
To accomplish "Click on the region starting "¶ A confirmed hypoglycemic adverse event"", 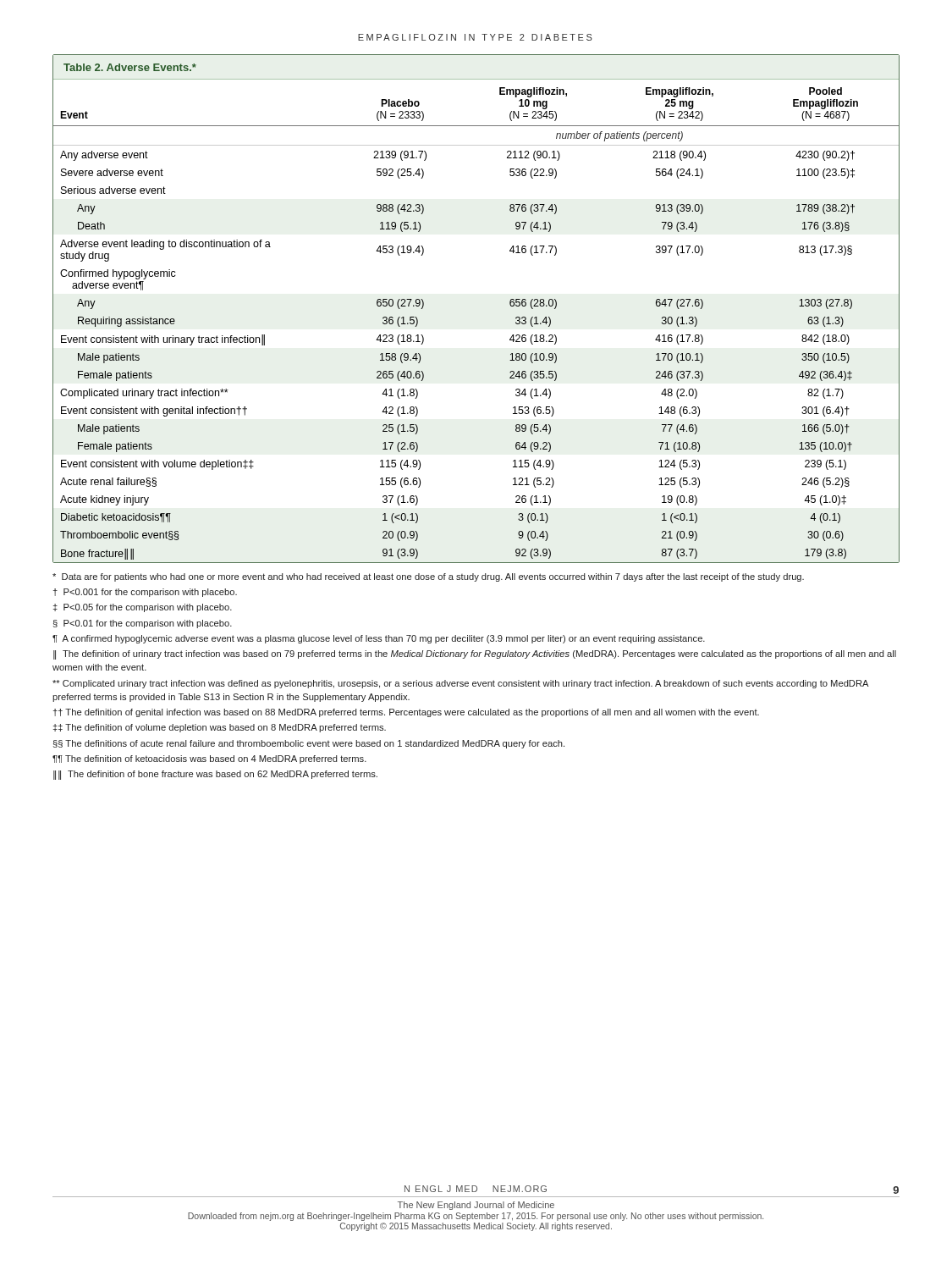I will click(x=379, y=638).
